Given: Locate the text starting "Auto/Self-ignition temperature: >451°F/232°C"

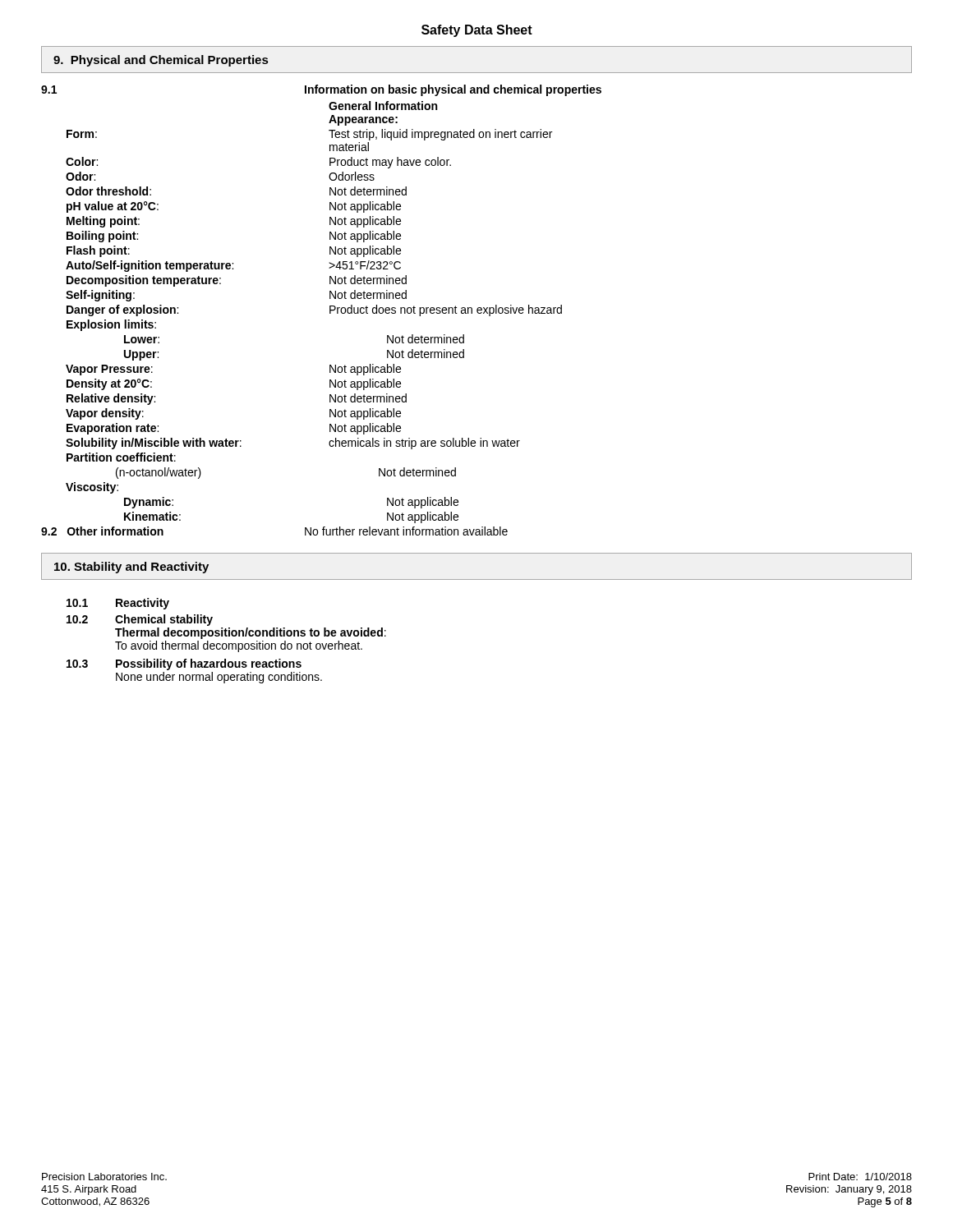Looking at the screenshot, I should [233, 266].
